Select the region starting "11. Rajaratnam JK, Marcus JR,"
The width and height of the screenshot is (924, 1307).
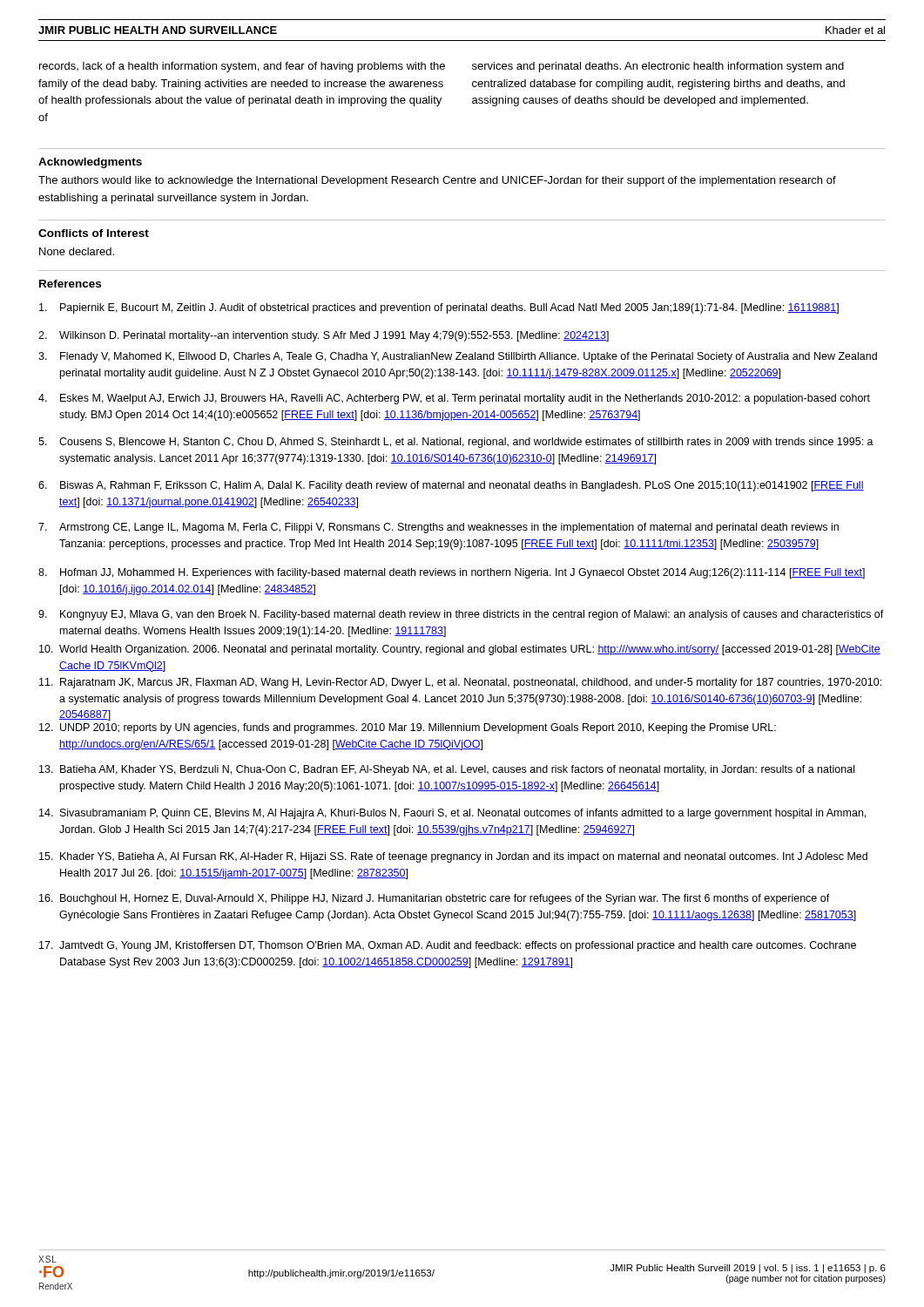(x=462, y=699)
